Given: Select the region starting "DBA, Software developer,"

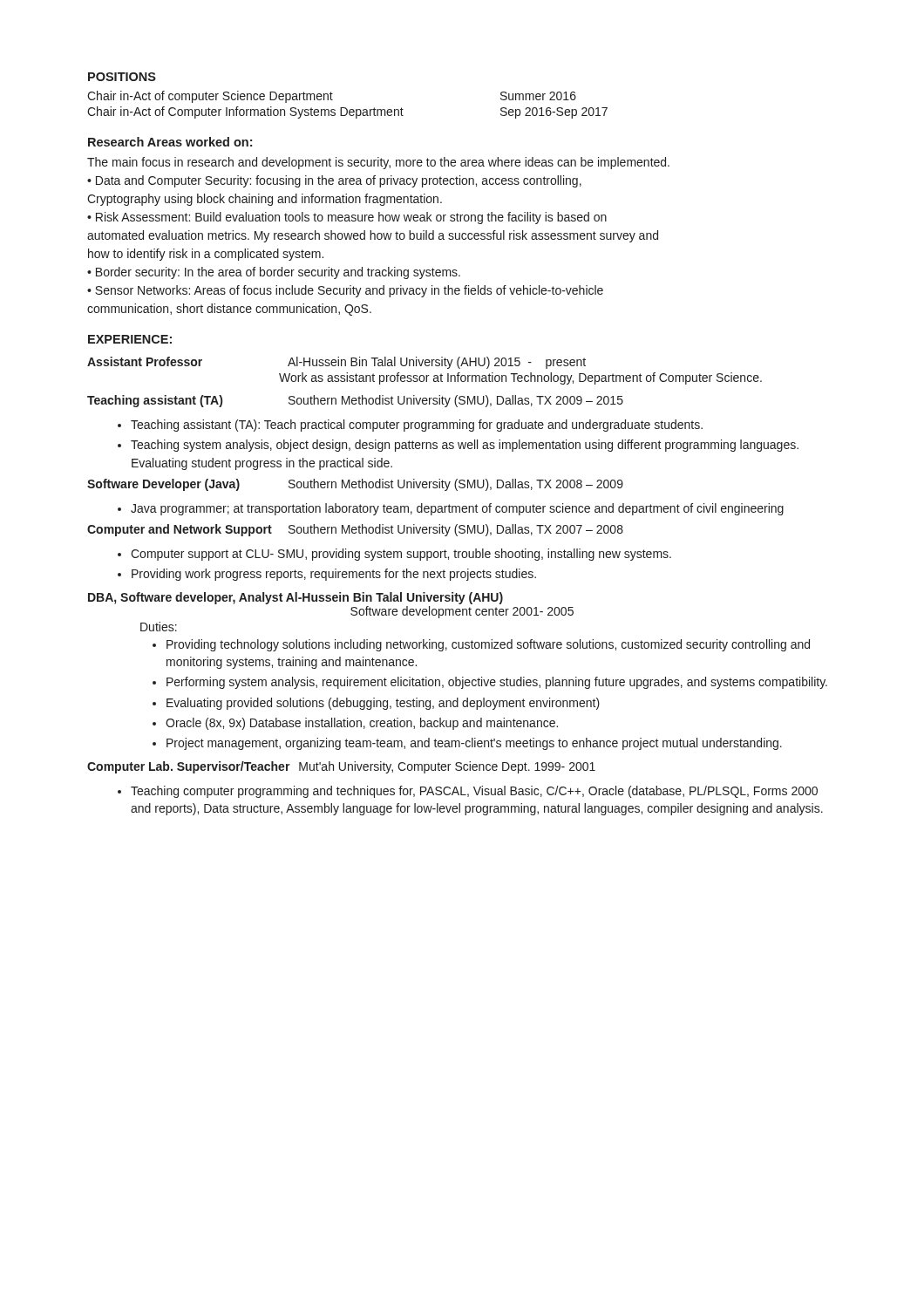Looking at the screenshot, I should pyautogui.click(x=462, y=612).
